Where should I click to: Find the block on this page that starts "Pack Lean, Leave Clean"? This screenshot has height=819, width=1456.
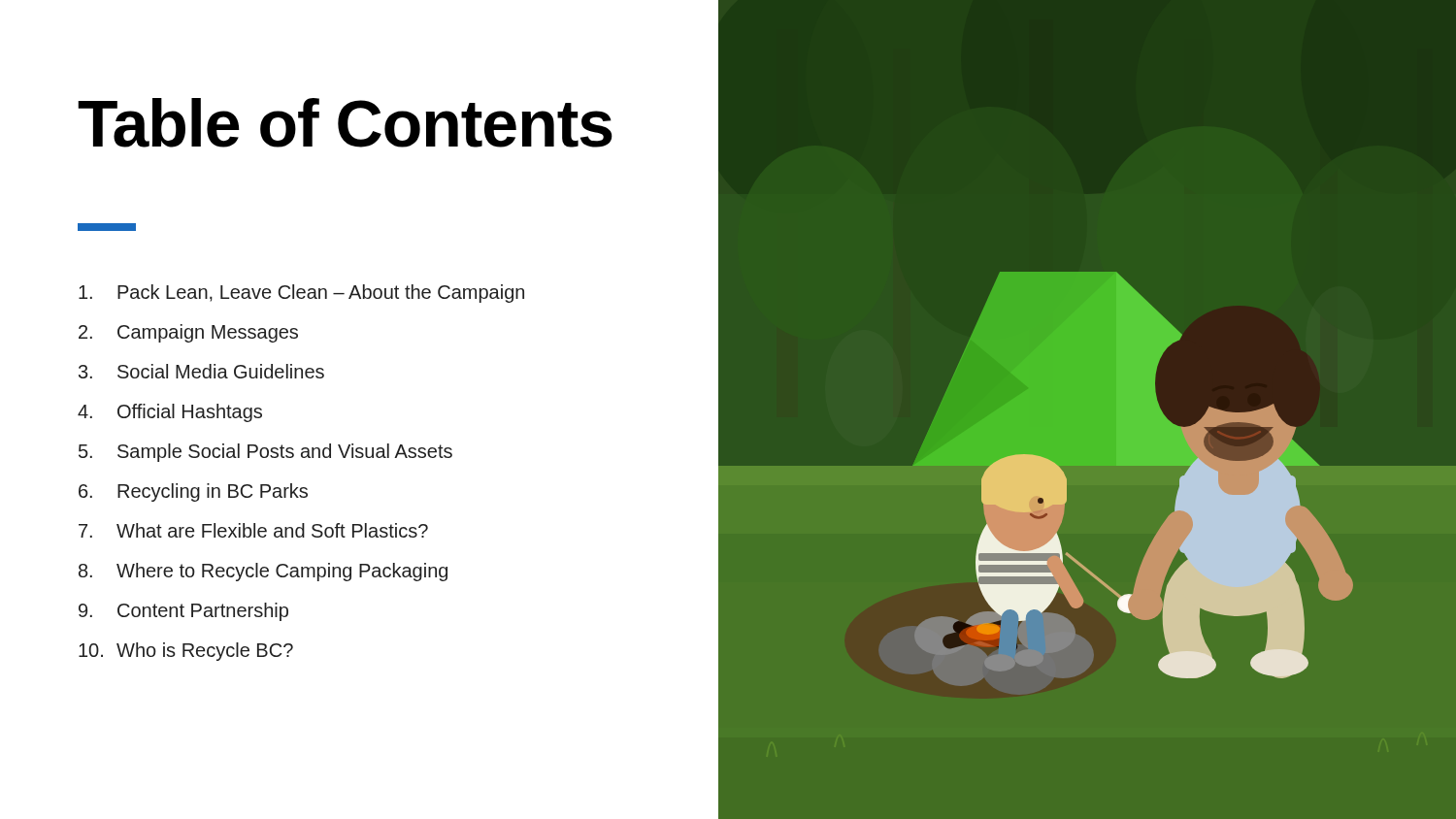click(301, 294)
